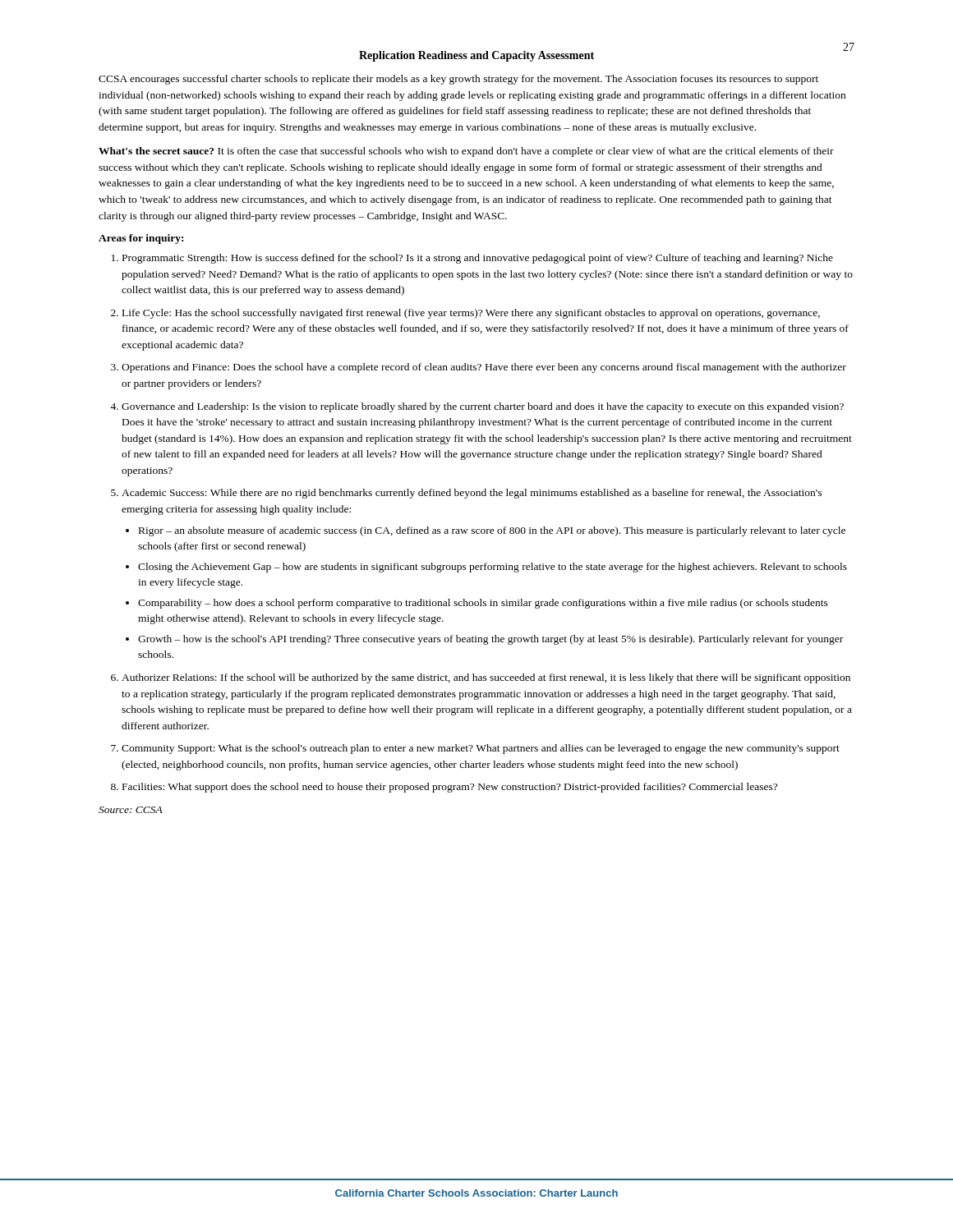Locate the list item with the text "Facilities: What support does the school need"
953x1232 pixels.
(450, 787)
